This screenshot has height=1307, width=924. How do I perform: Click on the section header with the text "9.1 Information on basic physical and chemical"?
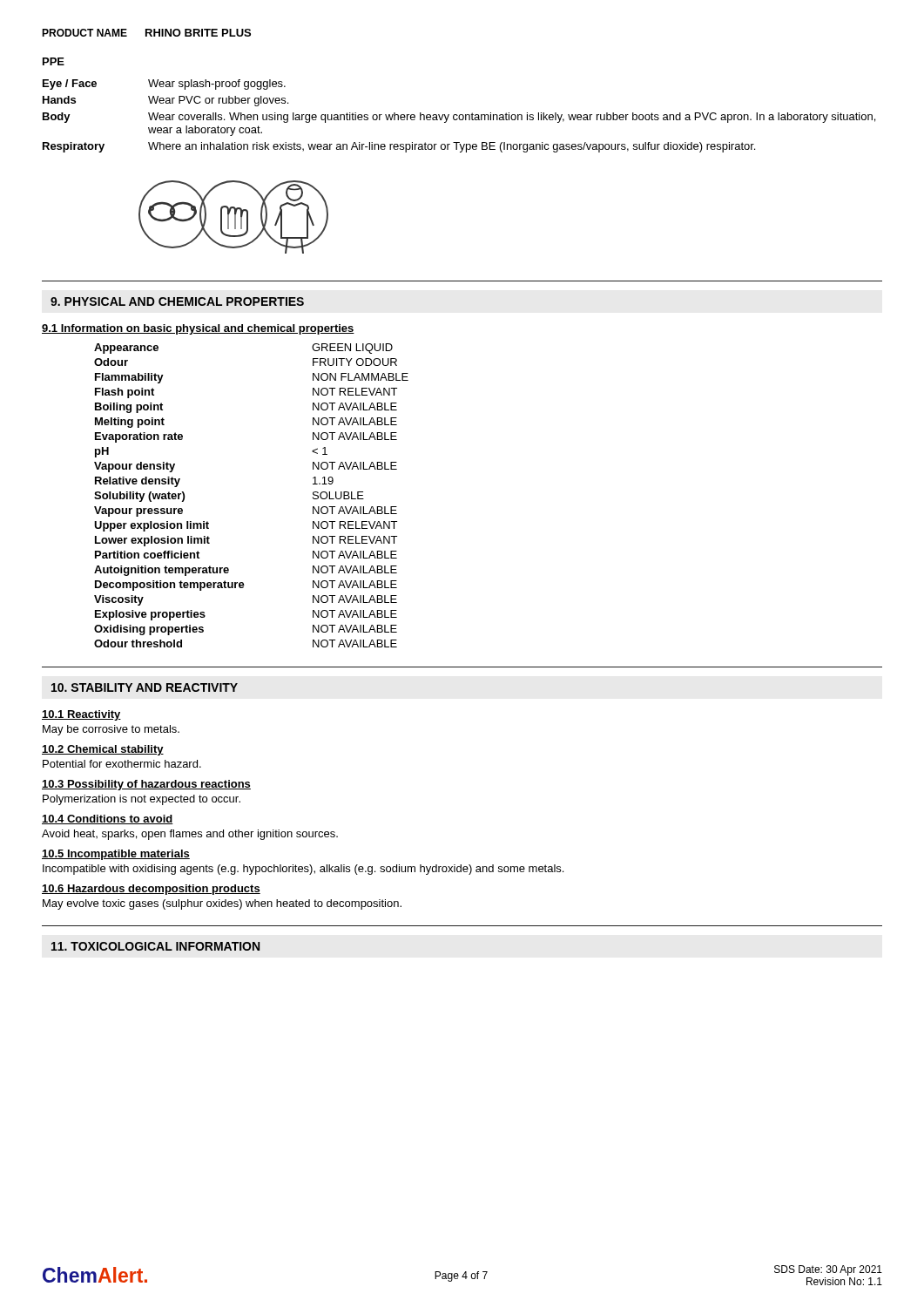[198, 328]
